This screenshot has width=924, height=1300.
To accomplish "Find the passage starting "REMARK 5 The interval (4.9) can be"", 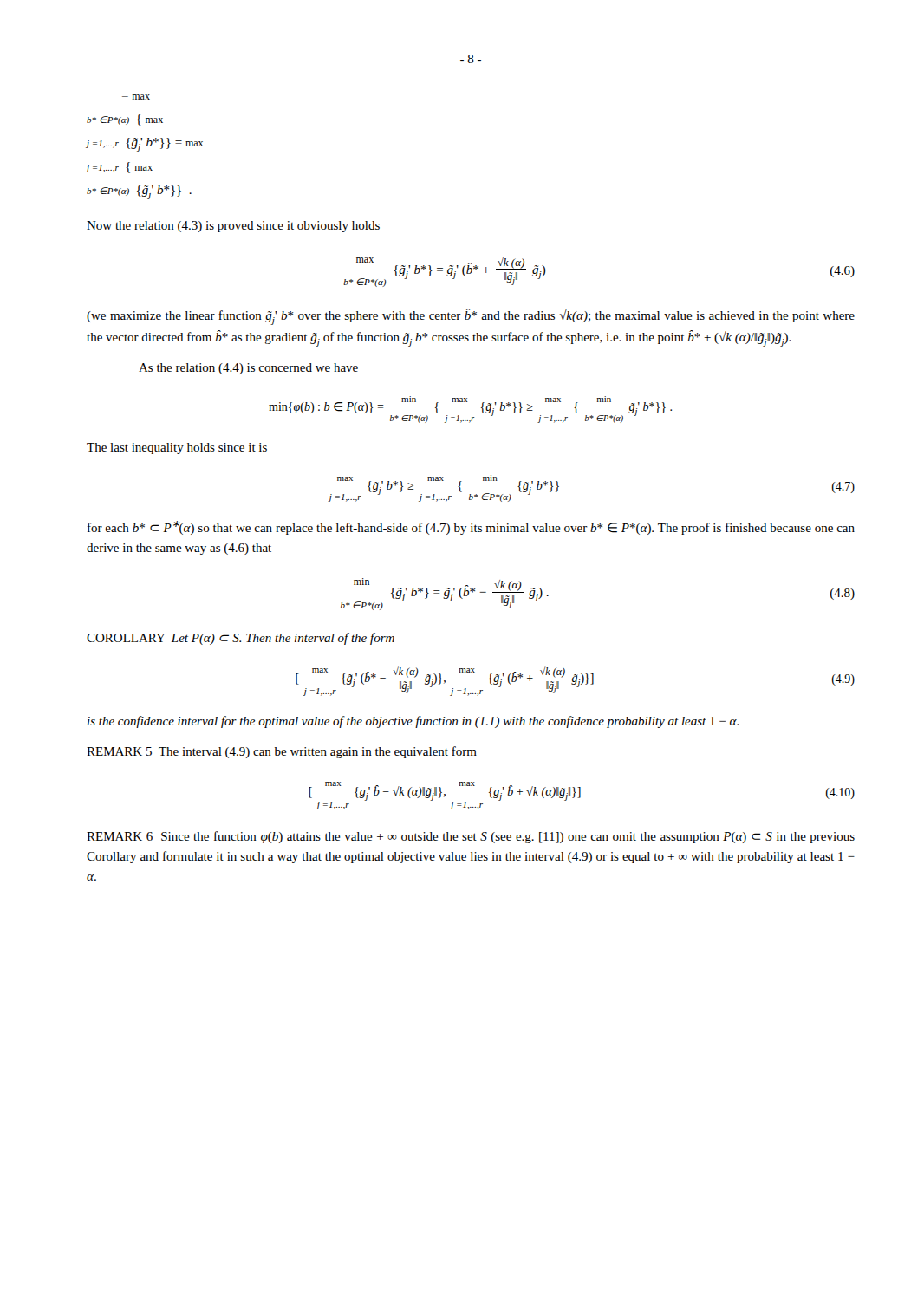I will [282, 751].
